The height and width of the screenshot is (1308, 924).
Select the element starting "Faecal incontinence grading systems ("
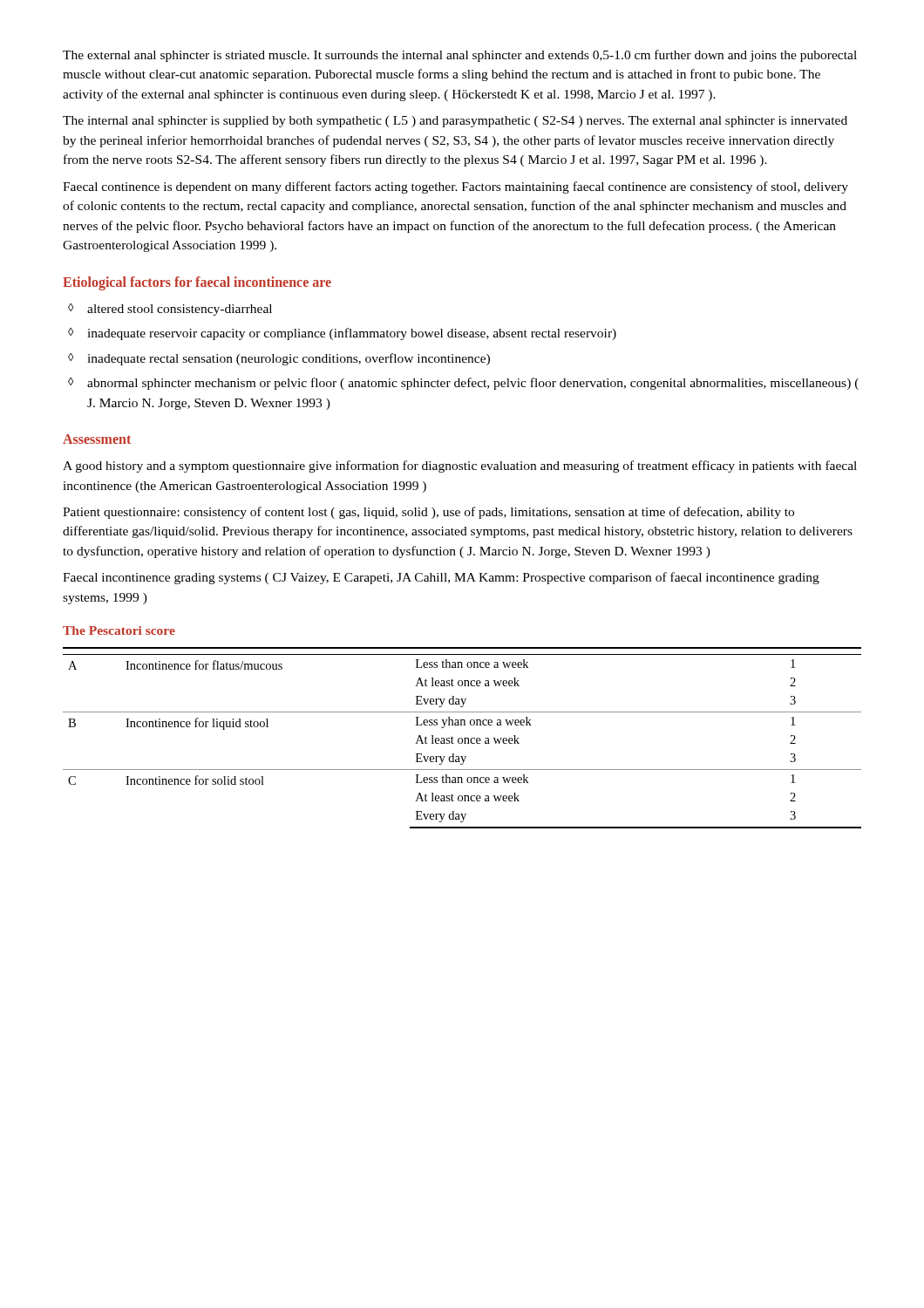click(441, 587)
